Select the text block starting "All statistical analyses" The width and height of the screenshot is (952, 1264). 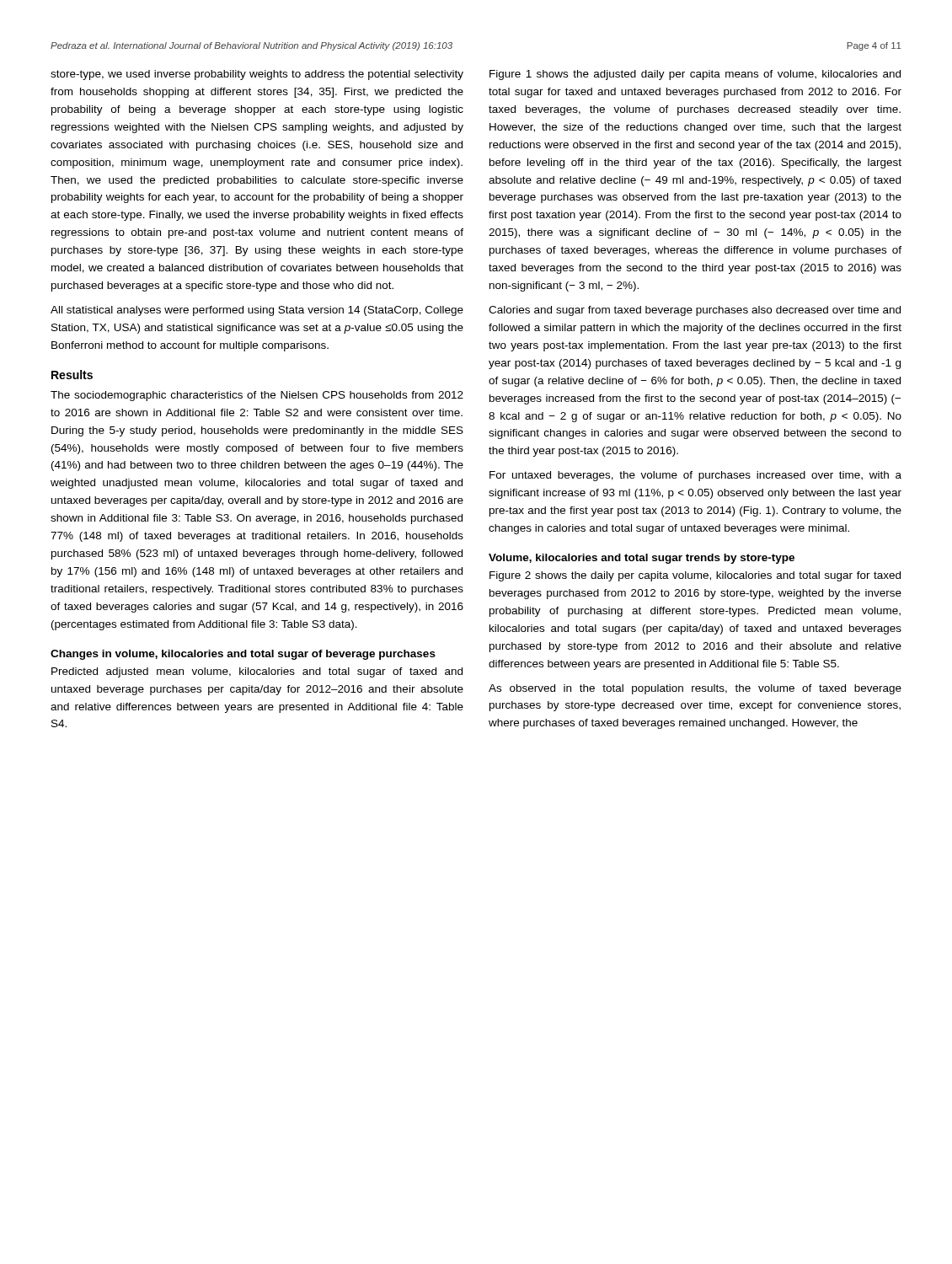point(257,328)
